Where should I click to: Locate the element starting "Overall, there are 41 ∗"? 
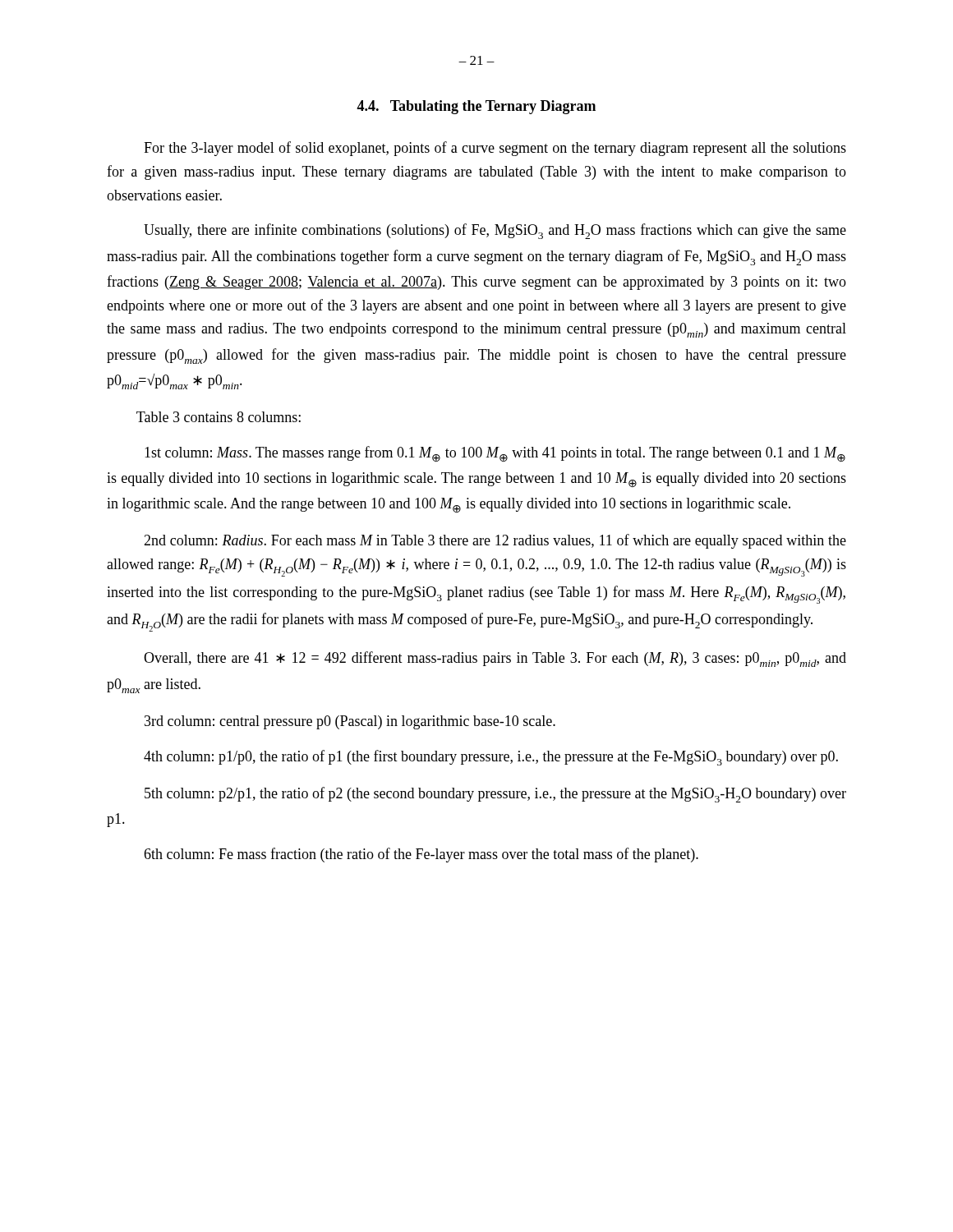(x=476, y=673)
